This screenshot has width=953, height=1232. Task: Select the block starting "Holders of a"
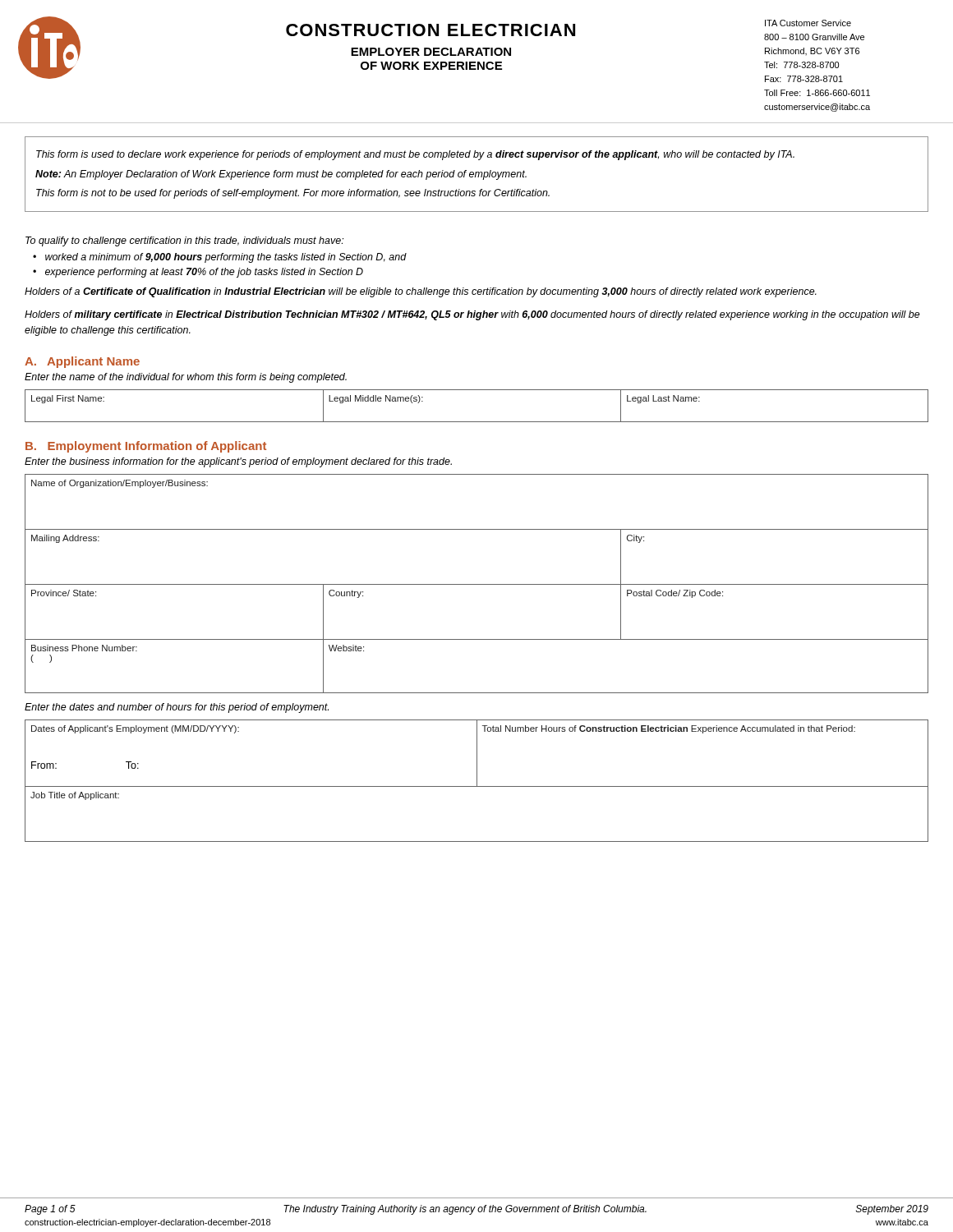coord(421,292)
